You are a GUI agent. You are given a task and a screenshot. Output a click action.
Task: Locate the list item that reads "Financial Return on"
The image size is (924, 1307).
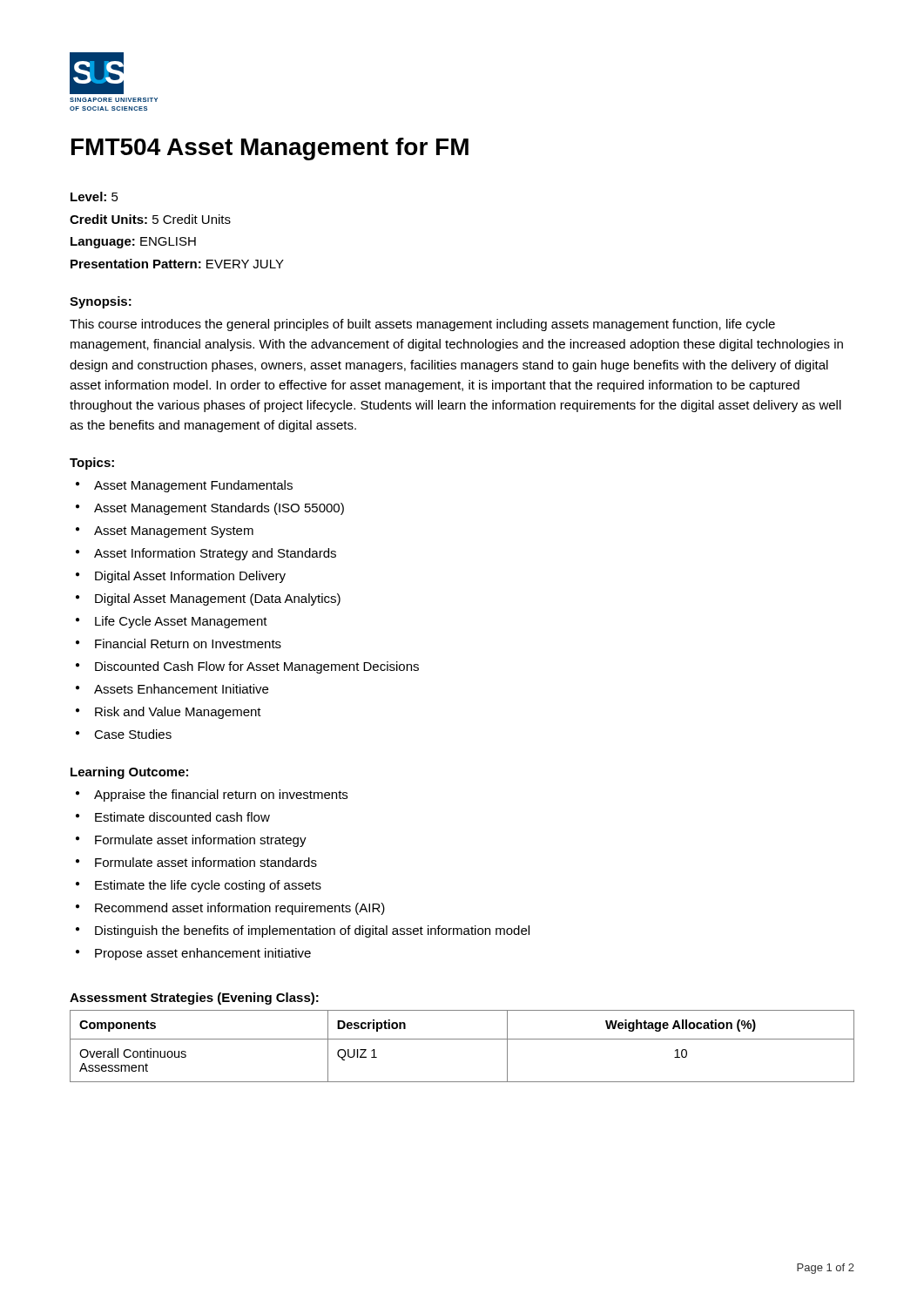pos(188,643)
